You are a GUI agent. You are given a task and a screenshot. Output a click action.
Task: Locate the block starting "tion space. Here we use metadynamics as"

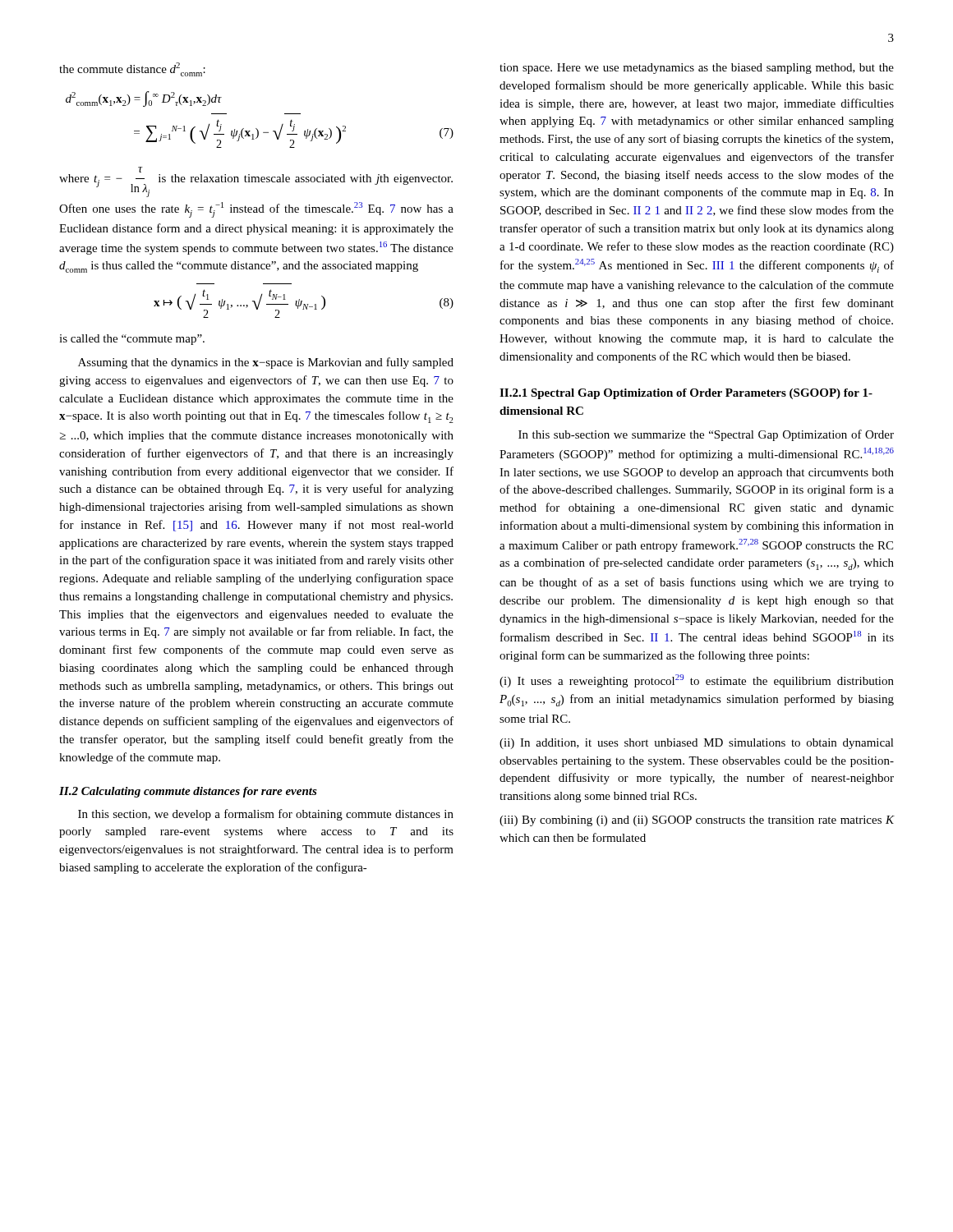697,212
